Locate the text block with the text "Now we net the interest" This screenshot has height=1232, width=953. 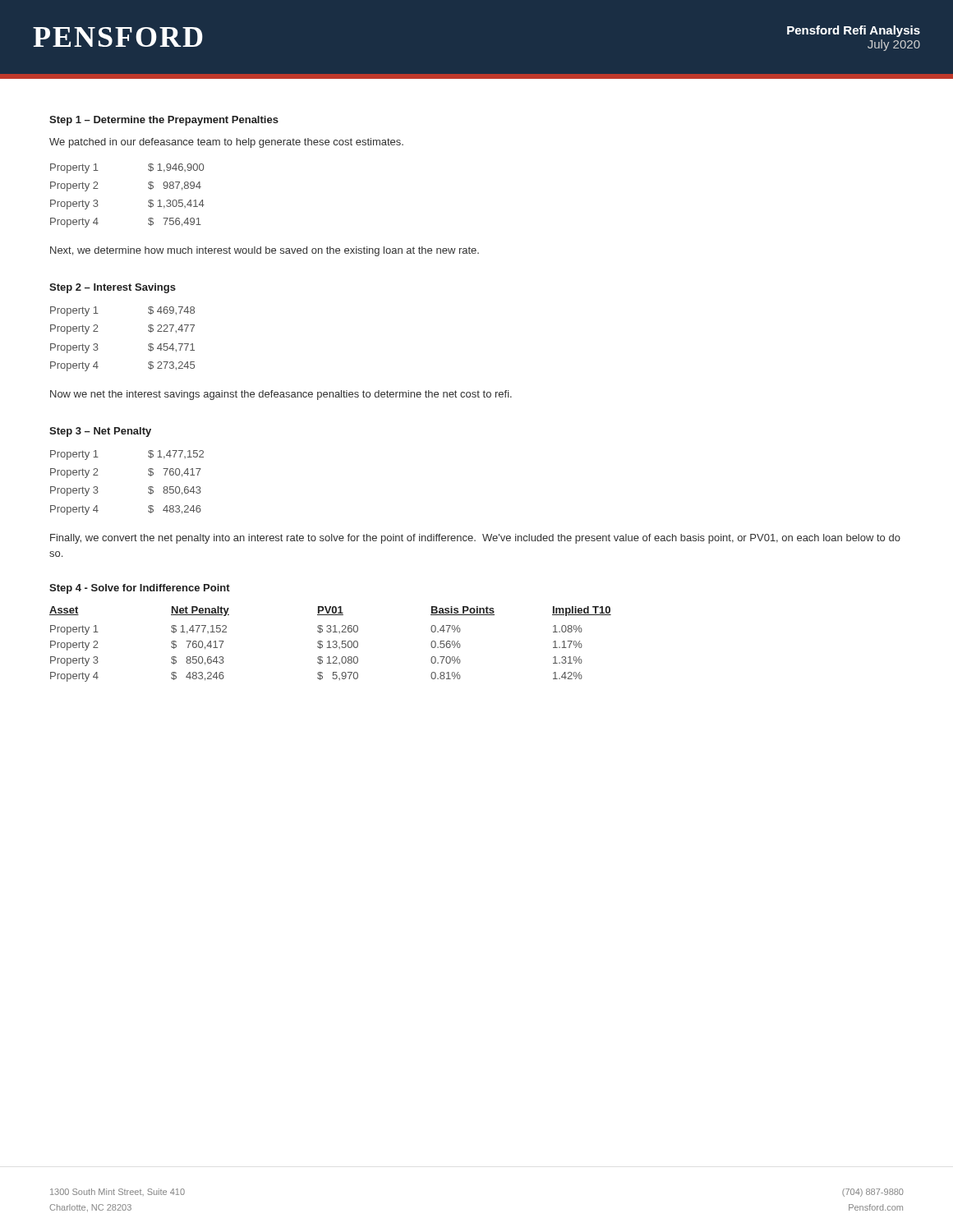pos(281,394)
